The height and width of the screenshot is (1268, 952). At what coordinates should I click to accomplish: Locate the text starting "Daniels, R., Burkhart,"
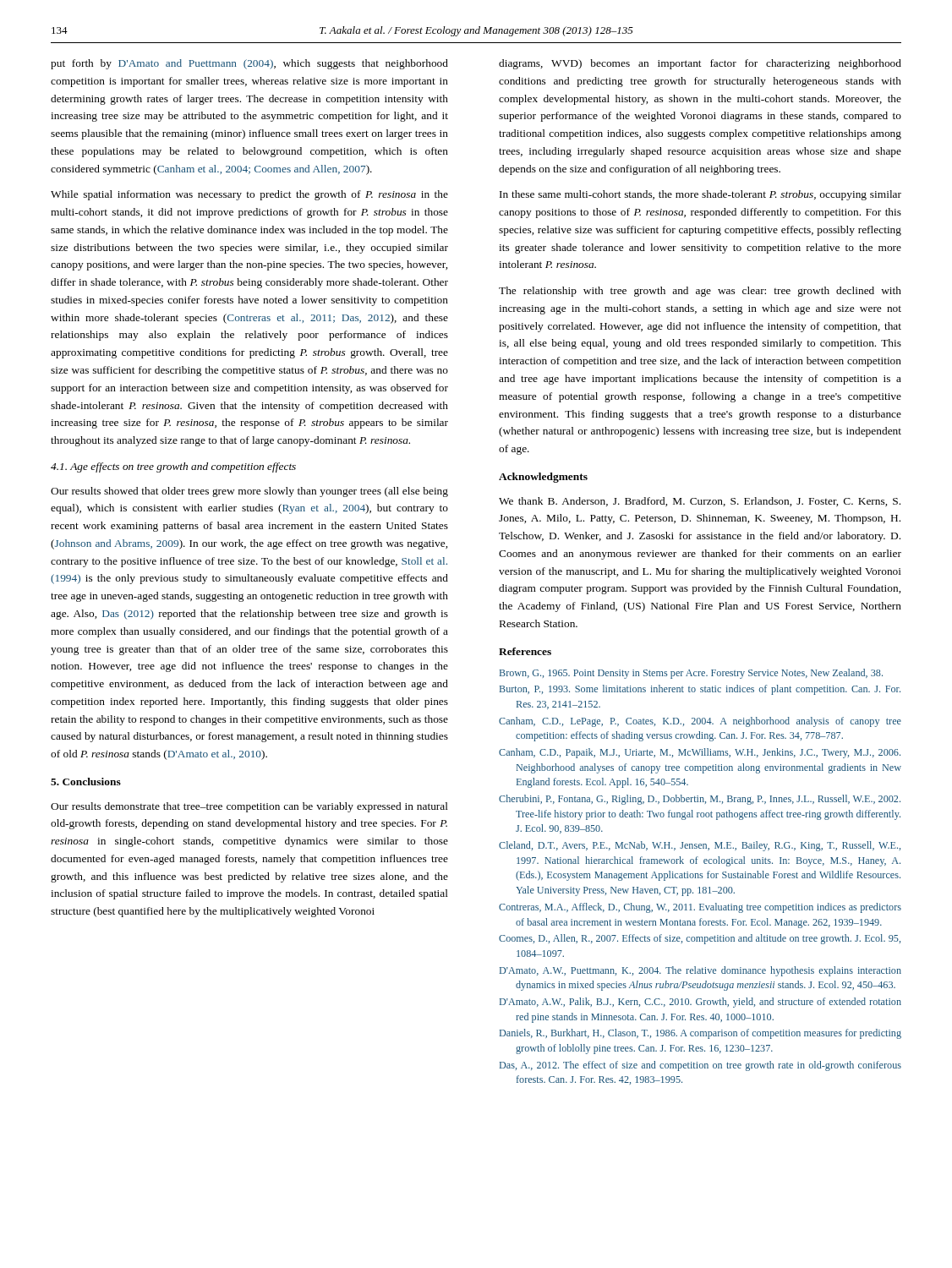click(700, 1041)
